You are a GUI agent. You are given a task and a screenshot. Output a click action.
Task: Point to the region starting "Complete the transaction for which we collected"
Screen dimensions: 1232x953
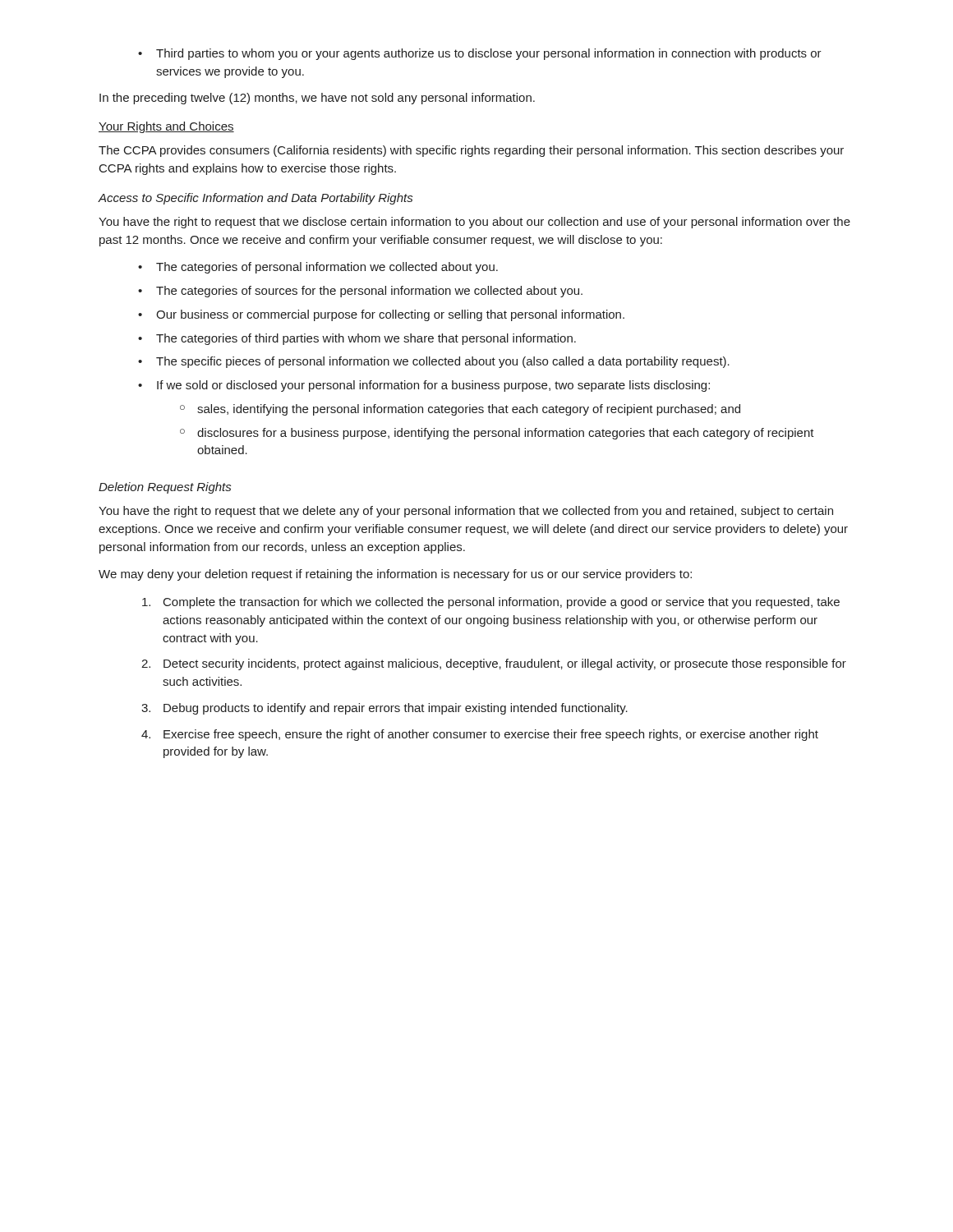[x=498, y=620]
